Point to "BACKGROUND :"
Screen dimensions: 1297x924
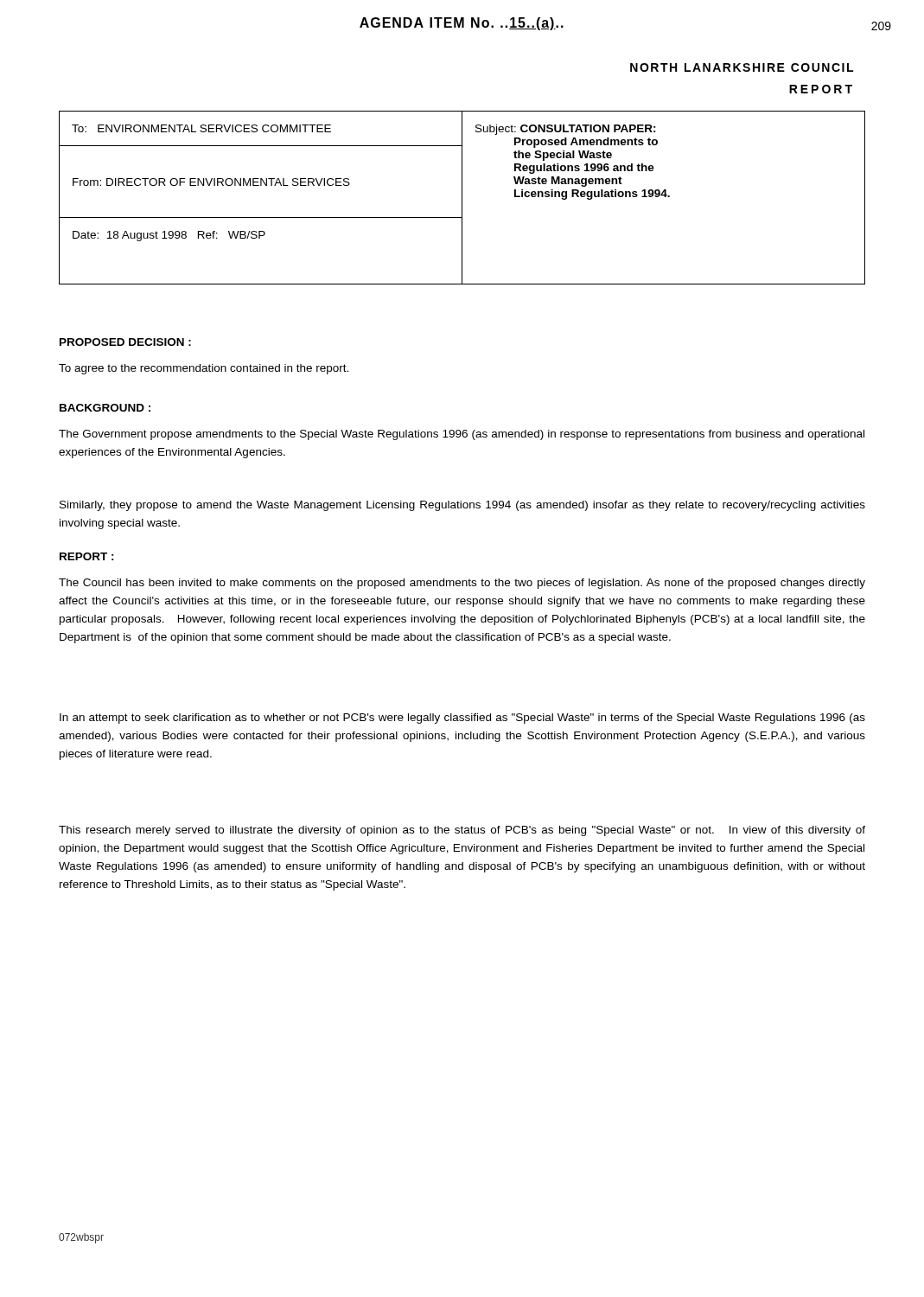click(x=105, y=408)
